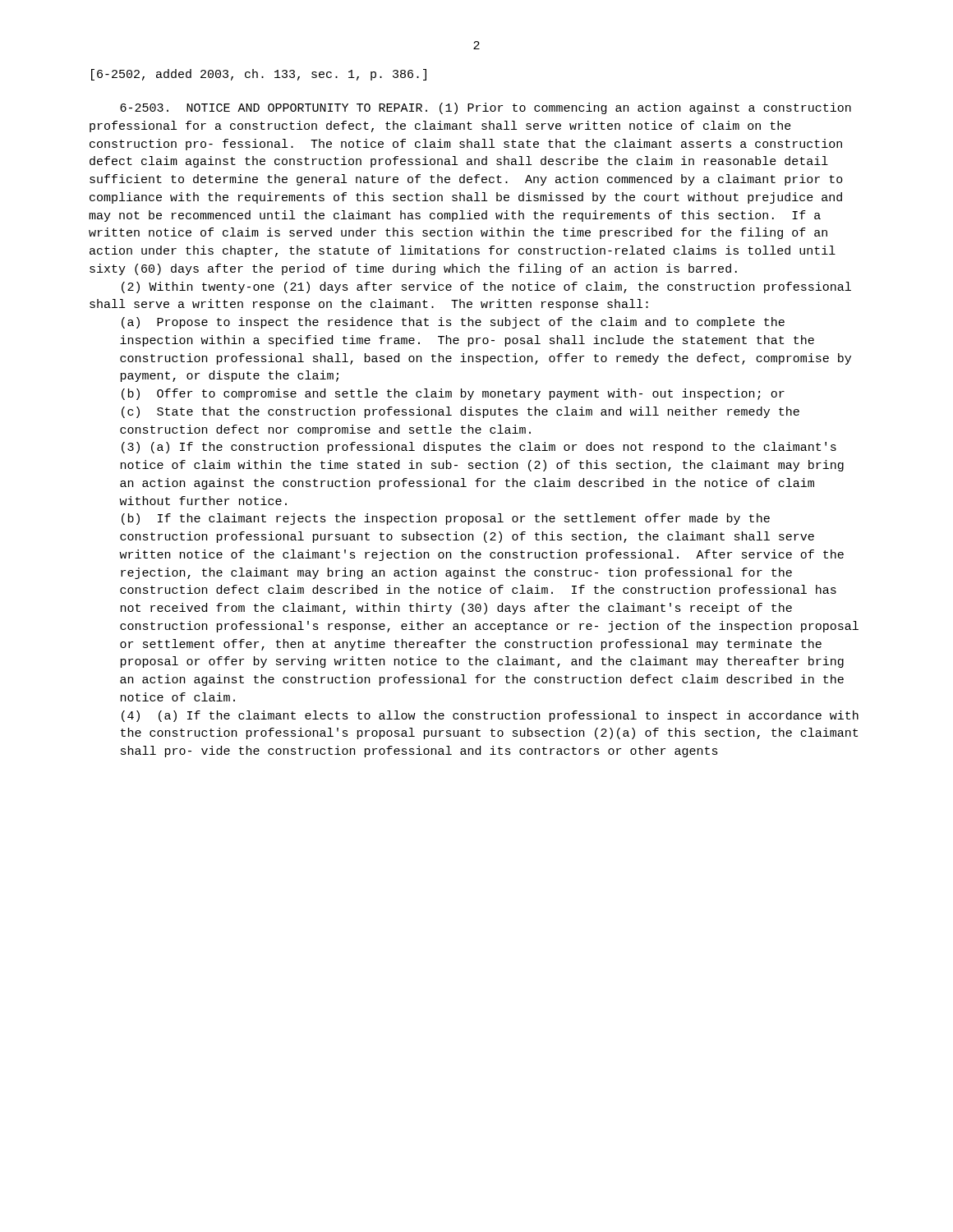The width and height of the screenshot is (953, 1232).
Task: Locate the text block that says "6-2503. NOTICE AND OPPORTUNITY TO REPAIR. (1)"
Action: (x=476, y=189)
